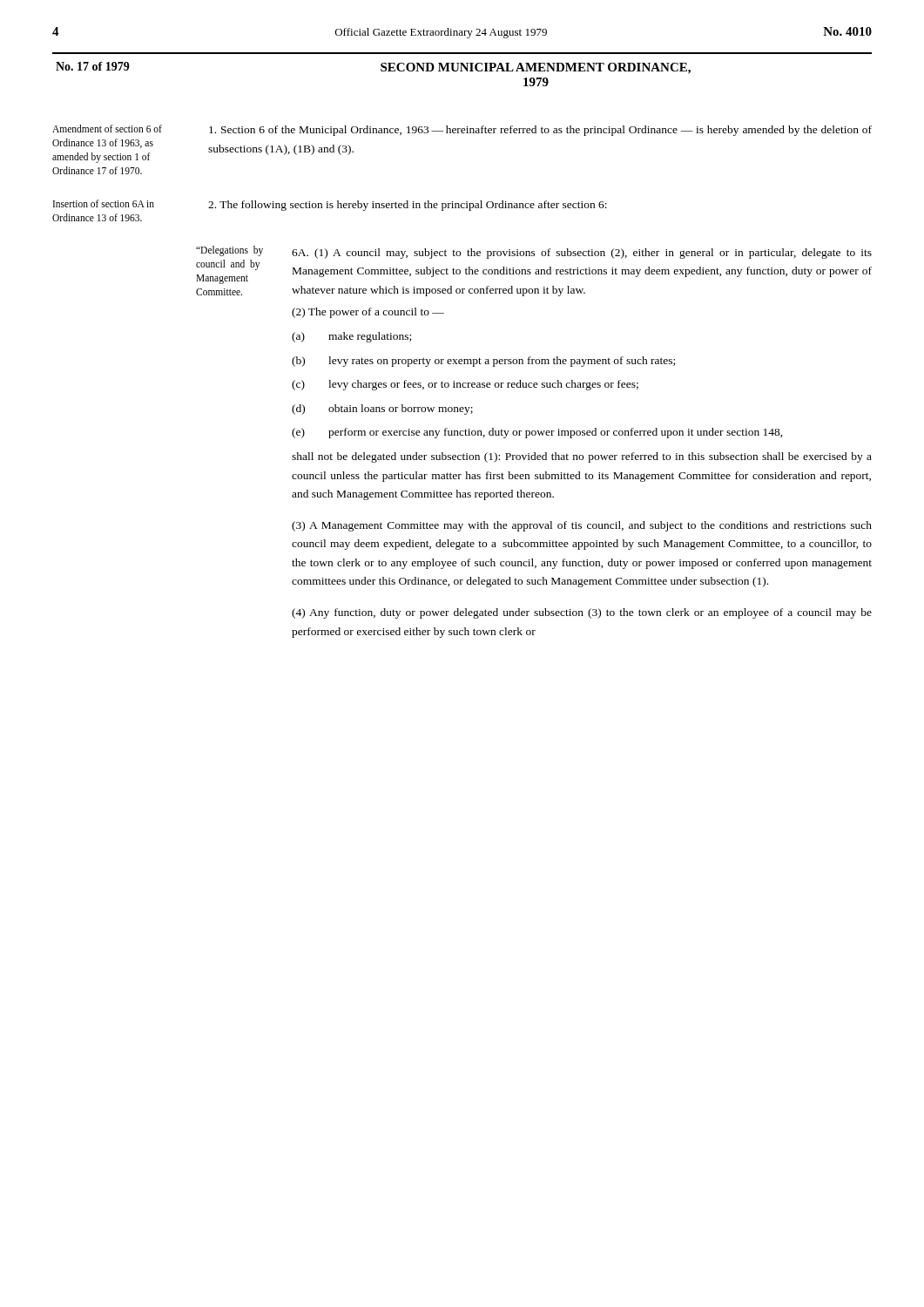Image resolution: width=924 pixels, height=1307 pixels.
Task: Select the region starting "(a) make regulations;"
Action: pyautogui.click(x=351, y=337)
